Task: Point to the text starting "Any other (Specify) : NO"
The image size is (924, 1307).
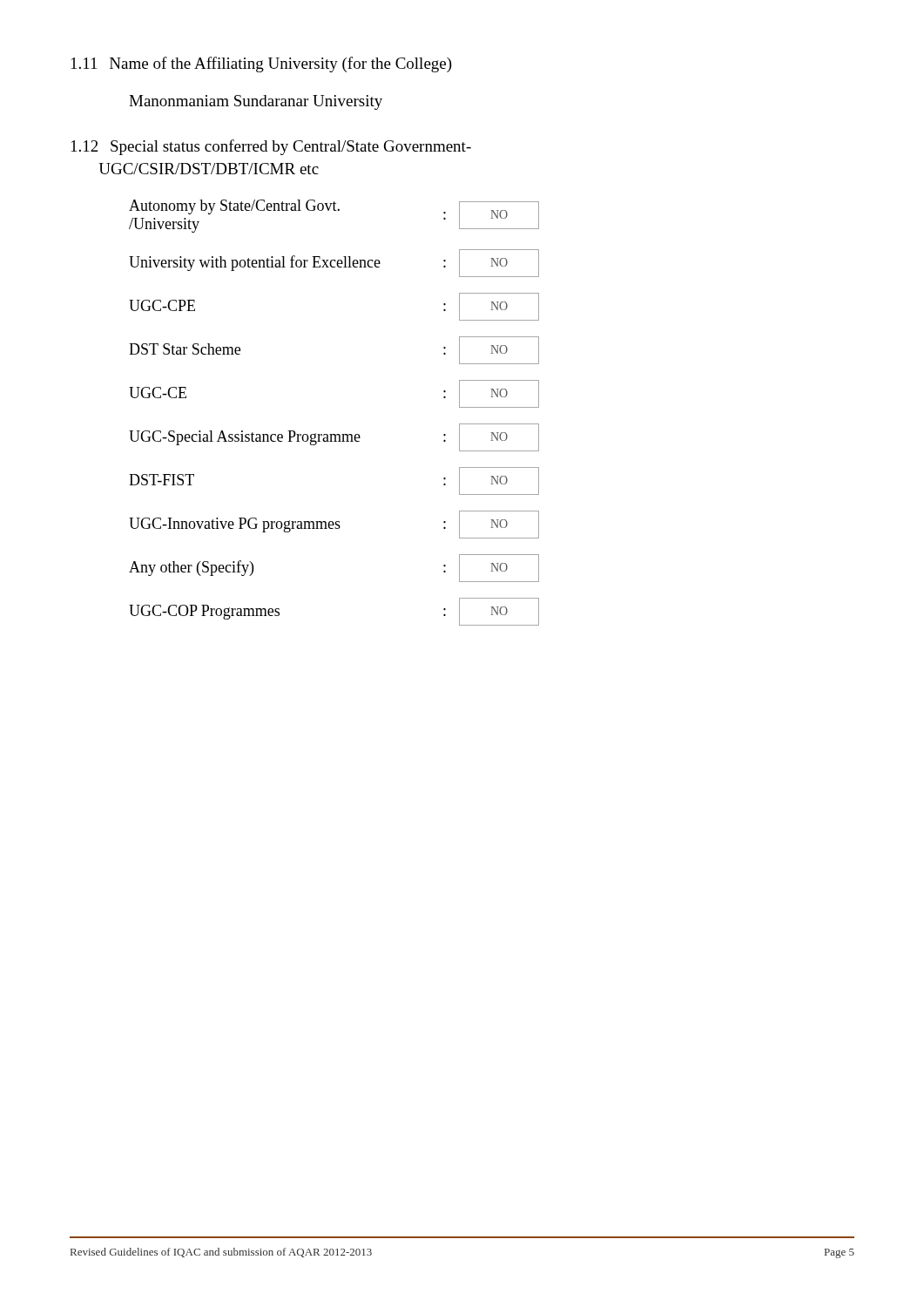Action: point(198,568)
